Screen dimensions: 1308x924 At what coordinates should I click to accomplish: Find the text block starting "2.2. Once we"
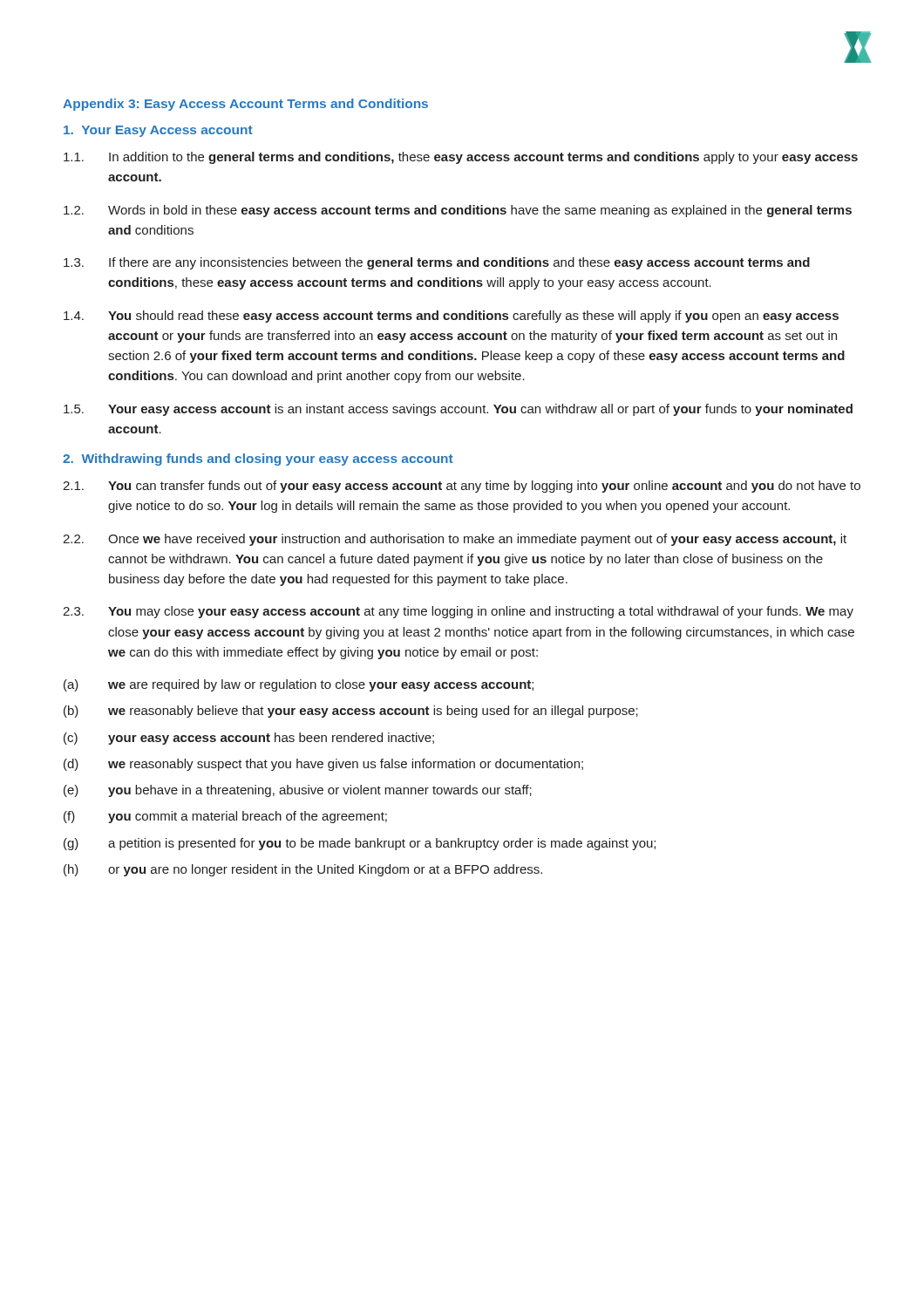462,558
